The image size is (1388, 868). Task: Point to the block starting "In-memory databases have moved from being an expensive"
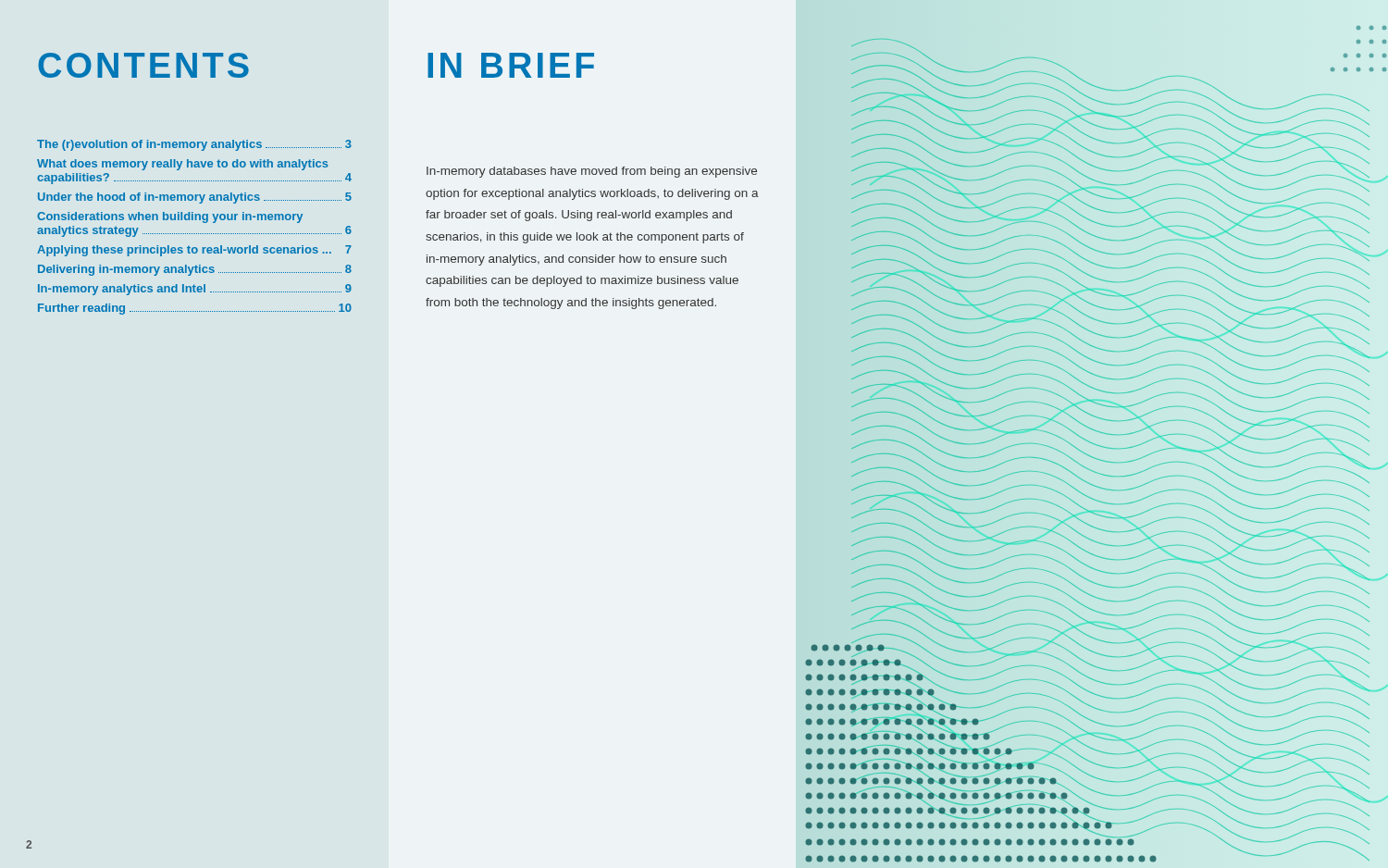(x=592, y=236)
